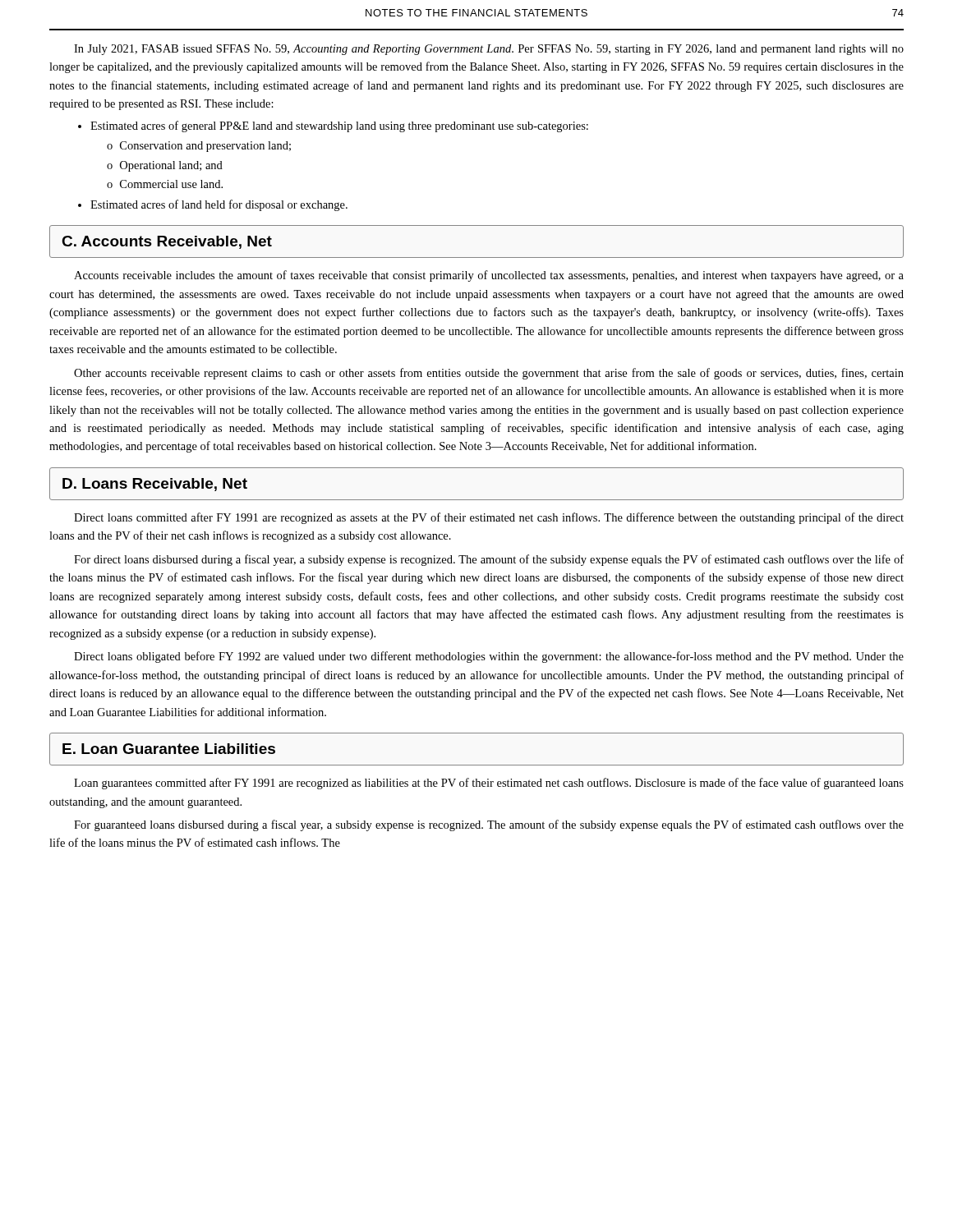Click on the list item that reads "Estimated acres of general PP&E land"
The image size is (953, 1232).
pyautogui.click(x=339, y=126)
